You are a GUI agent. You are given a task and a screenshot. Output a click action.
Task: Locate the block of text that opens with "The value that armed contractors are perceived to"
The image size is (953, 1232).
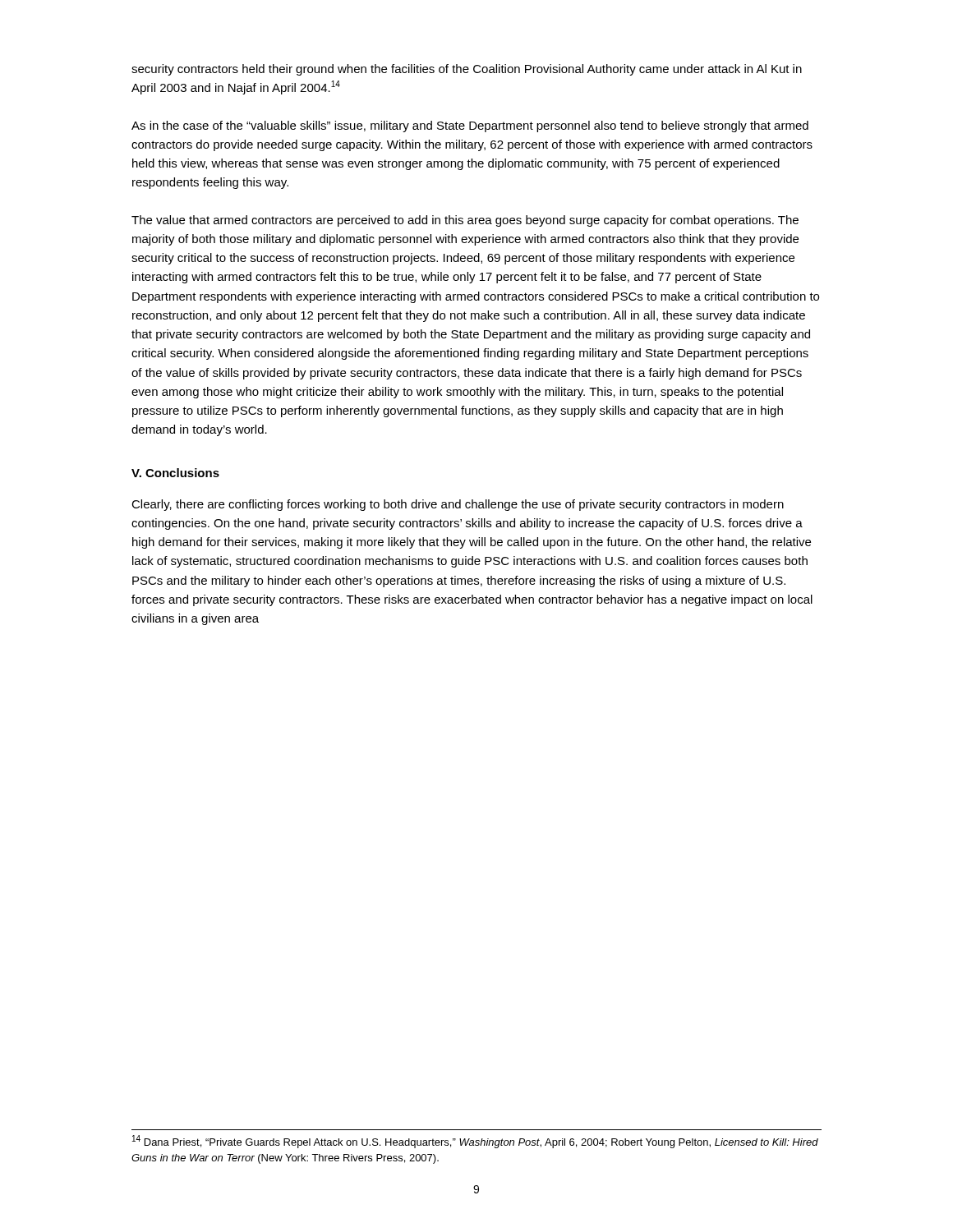click(x=476, y=324)
